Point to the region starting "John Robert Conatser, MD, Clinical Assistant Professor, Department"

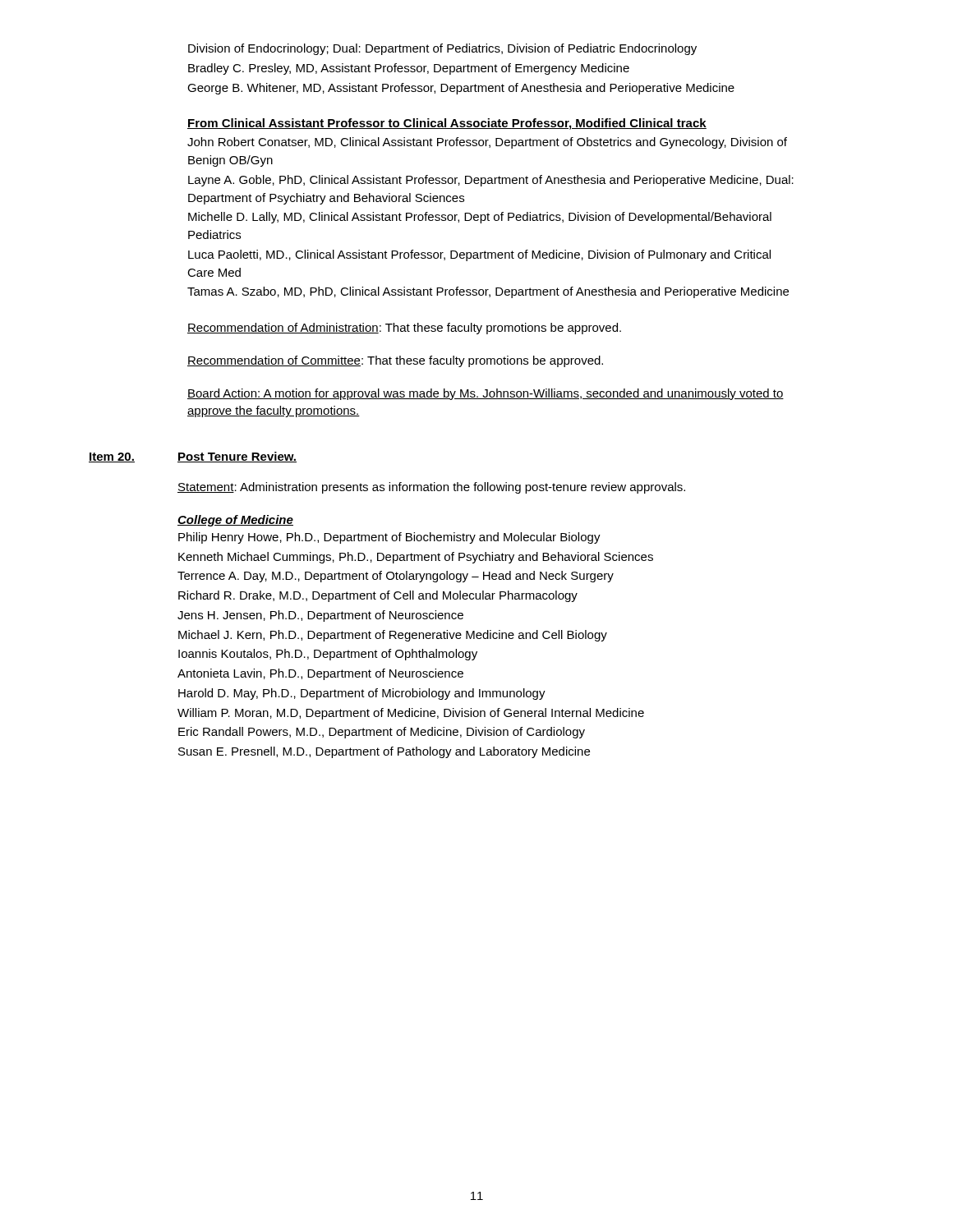[487, 151]
